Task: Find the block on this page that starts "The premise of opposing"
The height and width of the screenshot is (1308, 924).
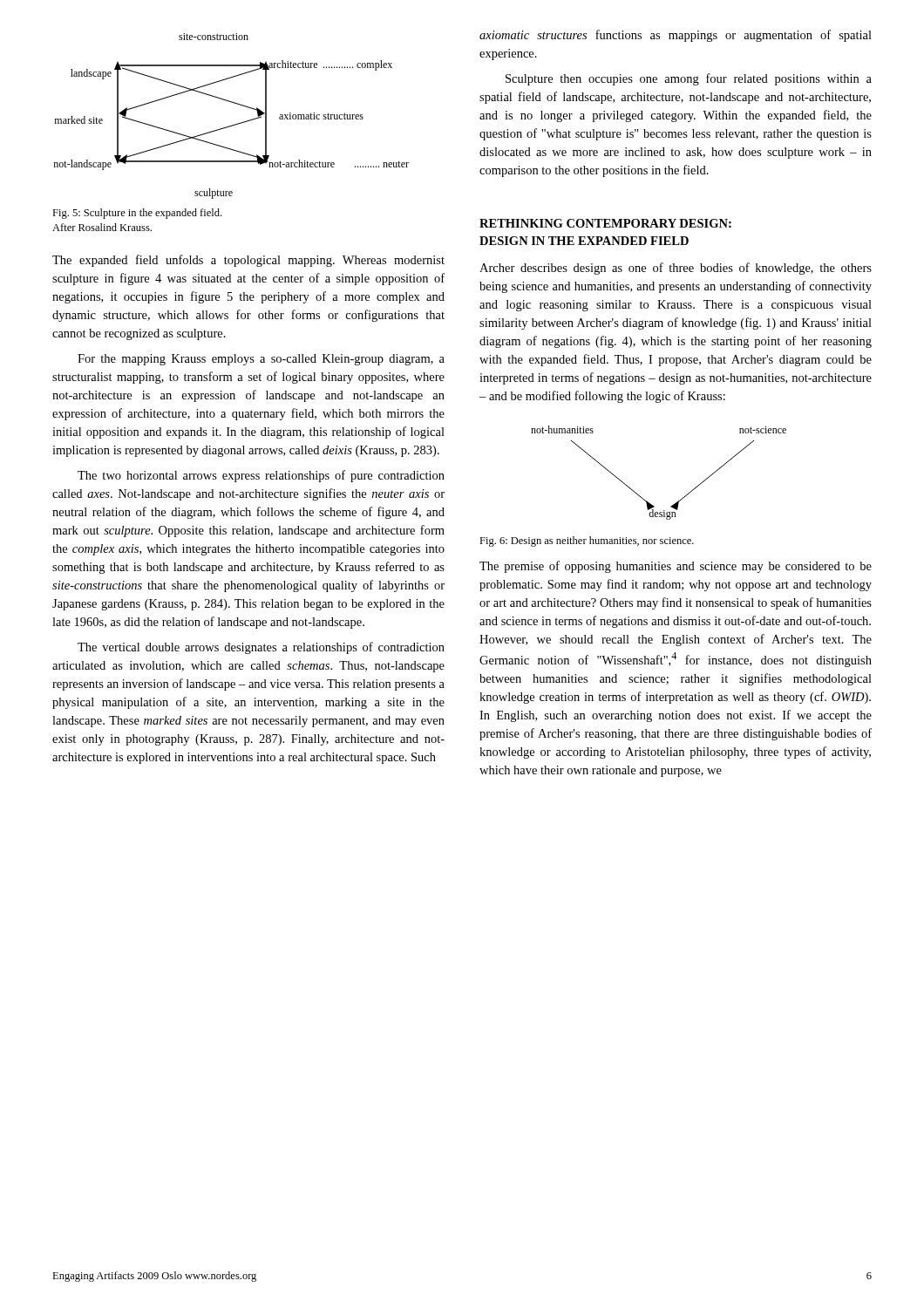Action: pyautogui.click(x=676, y=668)
